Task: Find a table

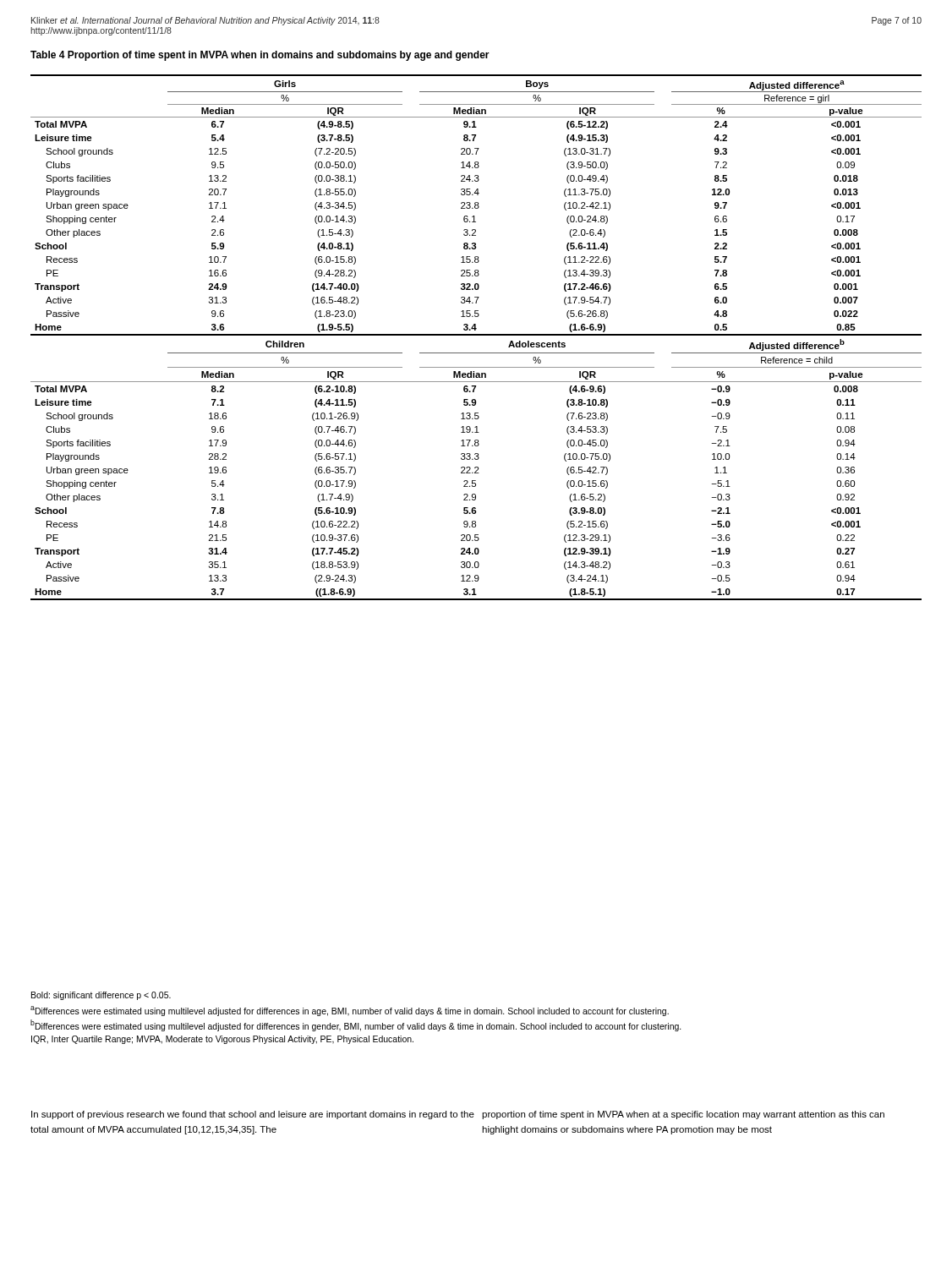Action: coord(476,337)
